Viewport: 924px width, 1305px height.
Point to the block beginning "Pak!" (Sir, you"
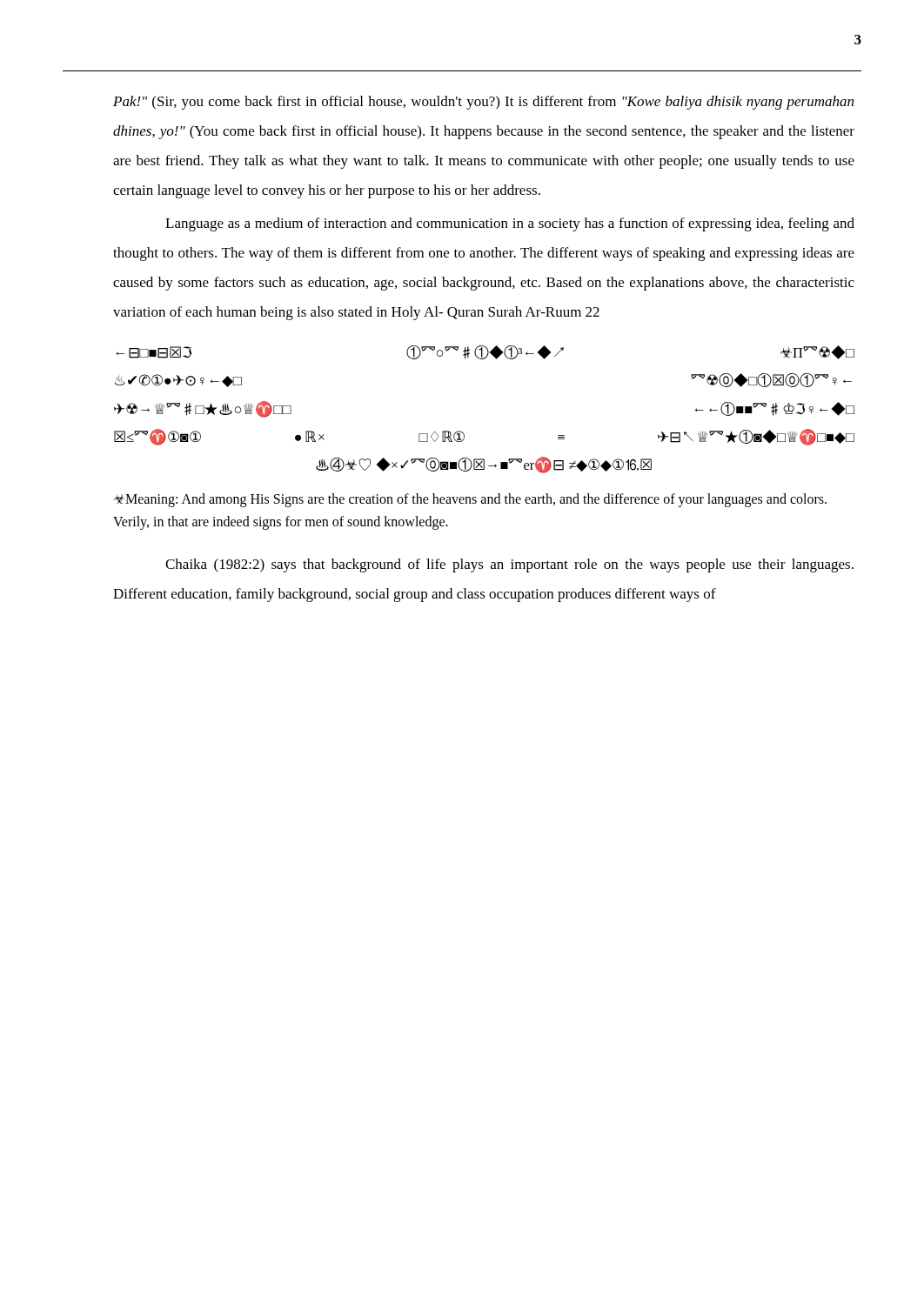[484, 146]
